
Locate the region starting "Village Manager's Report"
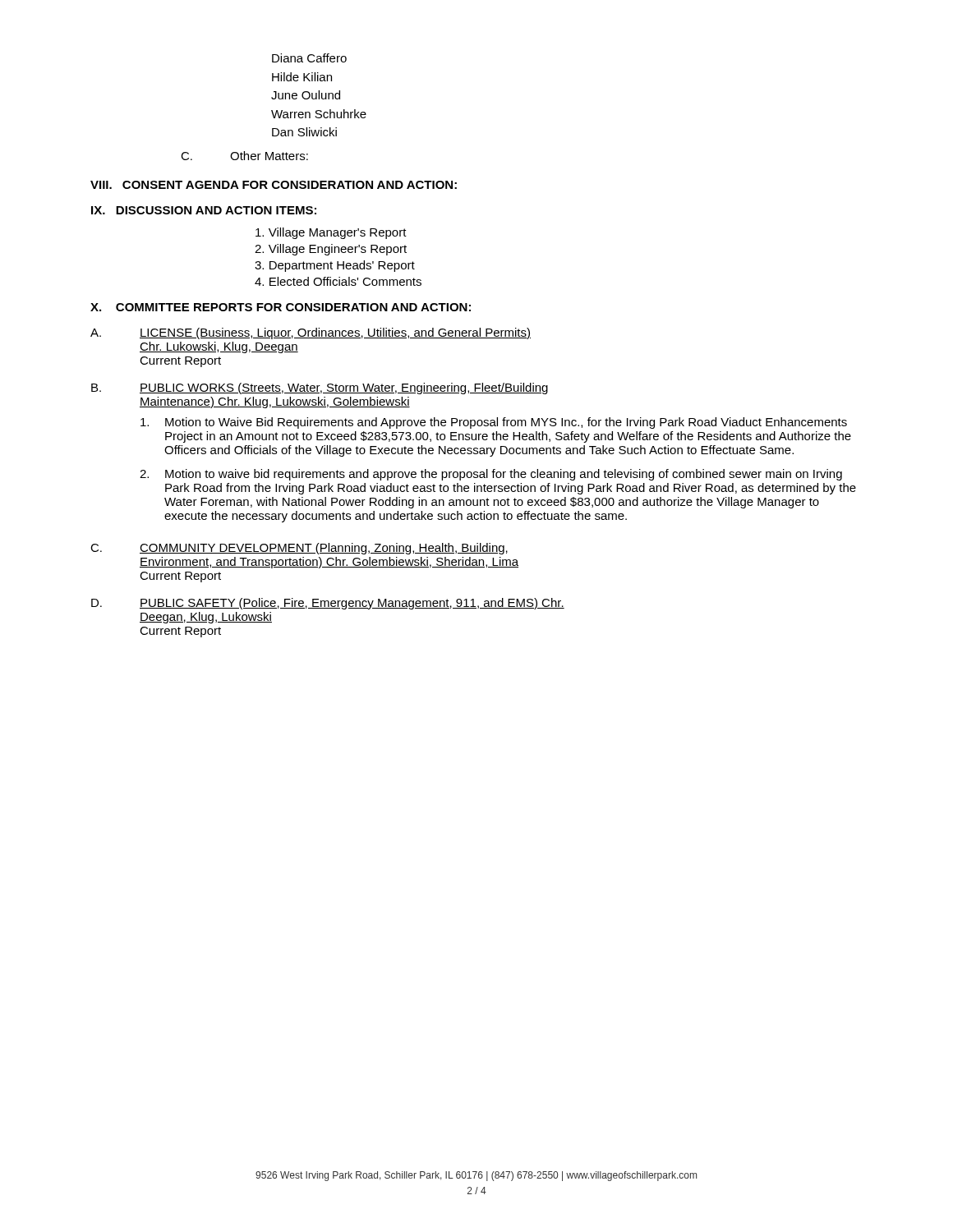click(x=337, y=232)
